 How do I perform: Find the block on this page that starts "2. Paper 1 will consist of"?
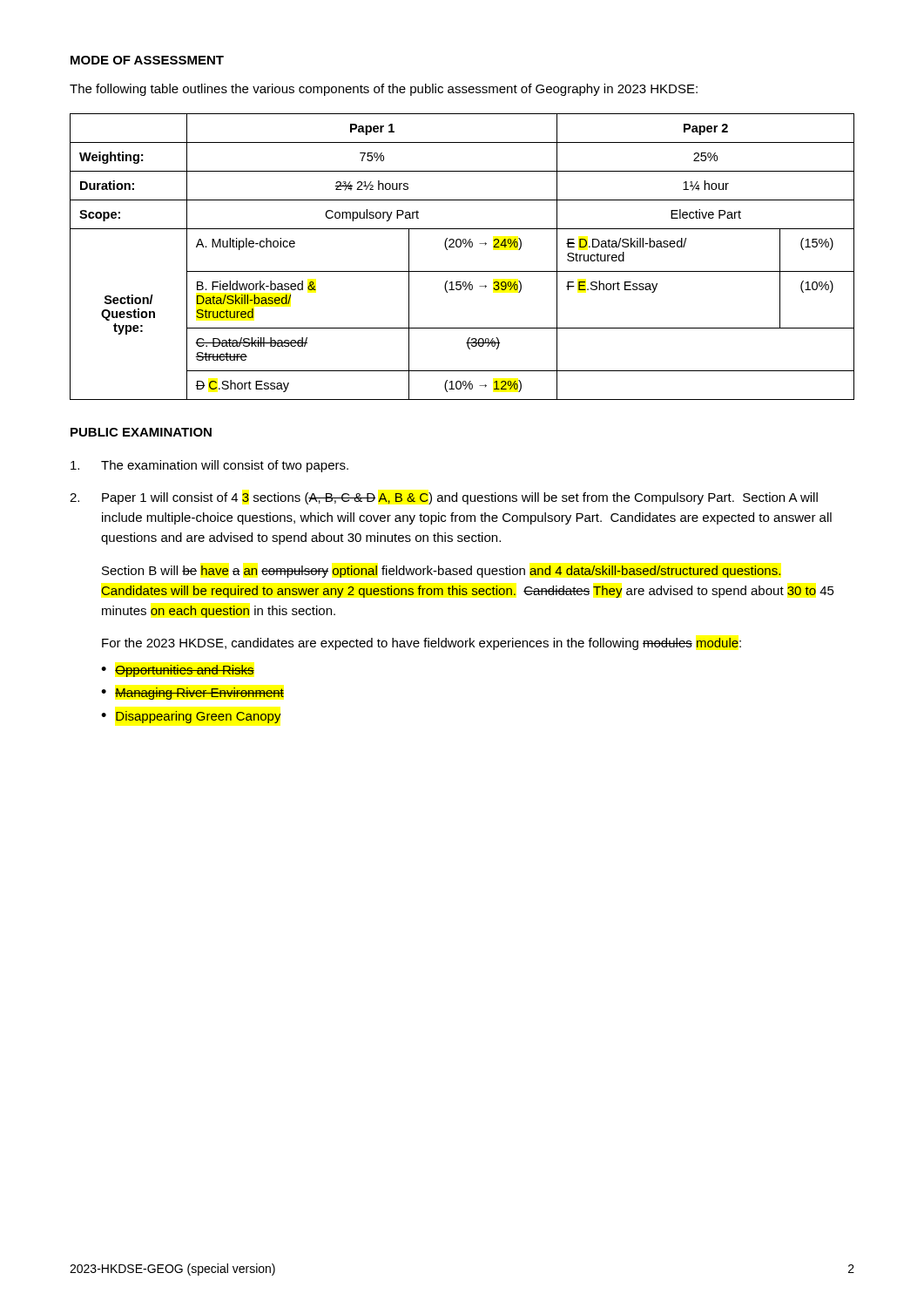tap(444, 498)
